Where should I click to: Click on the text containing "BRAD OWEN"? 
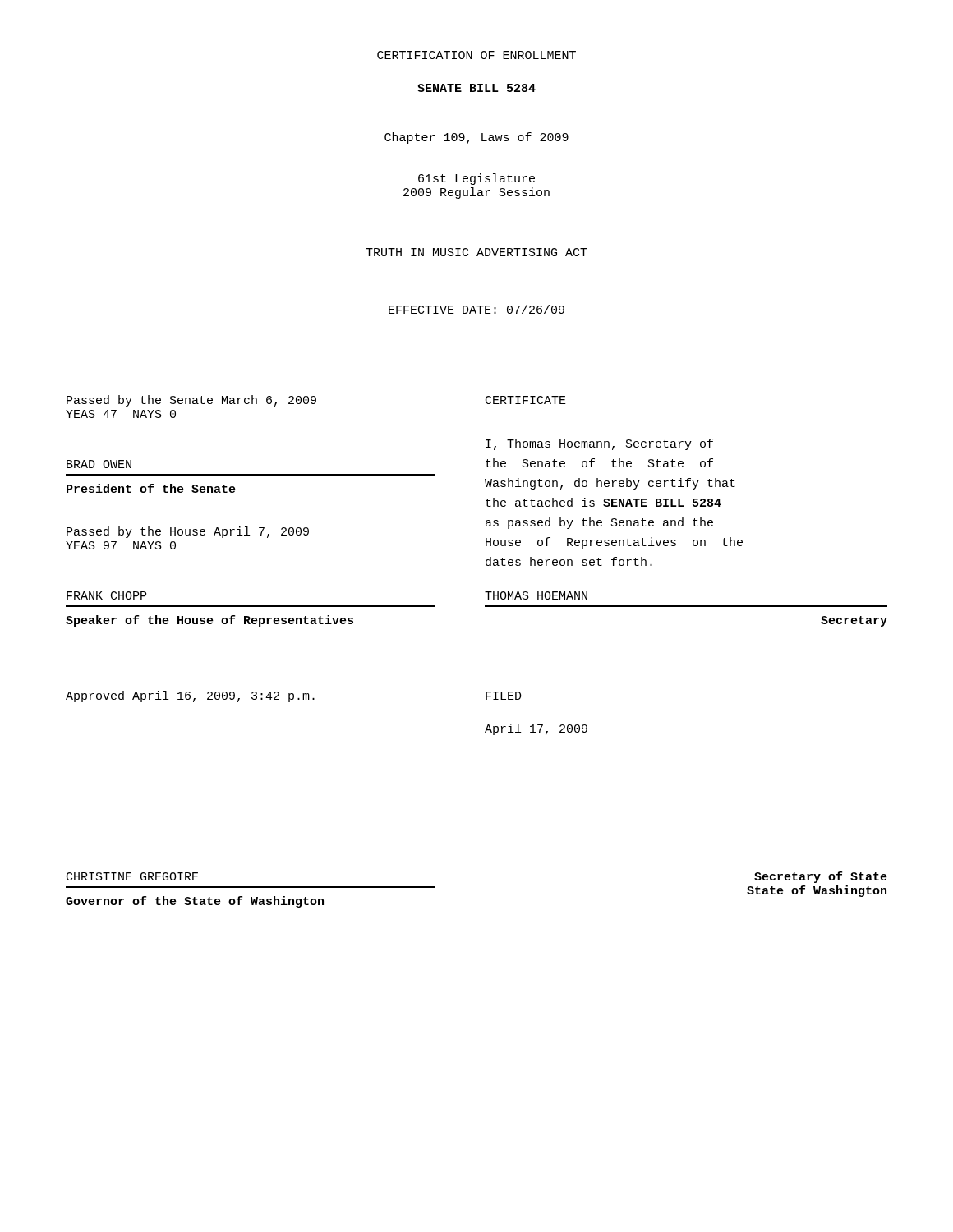pyautogui.click(x=251, y=467)
